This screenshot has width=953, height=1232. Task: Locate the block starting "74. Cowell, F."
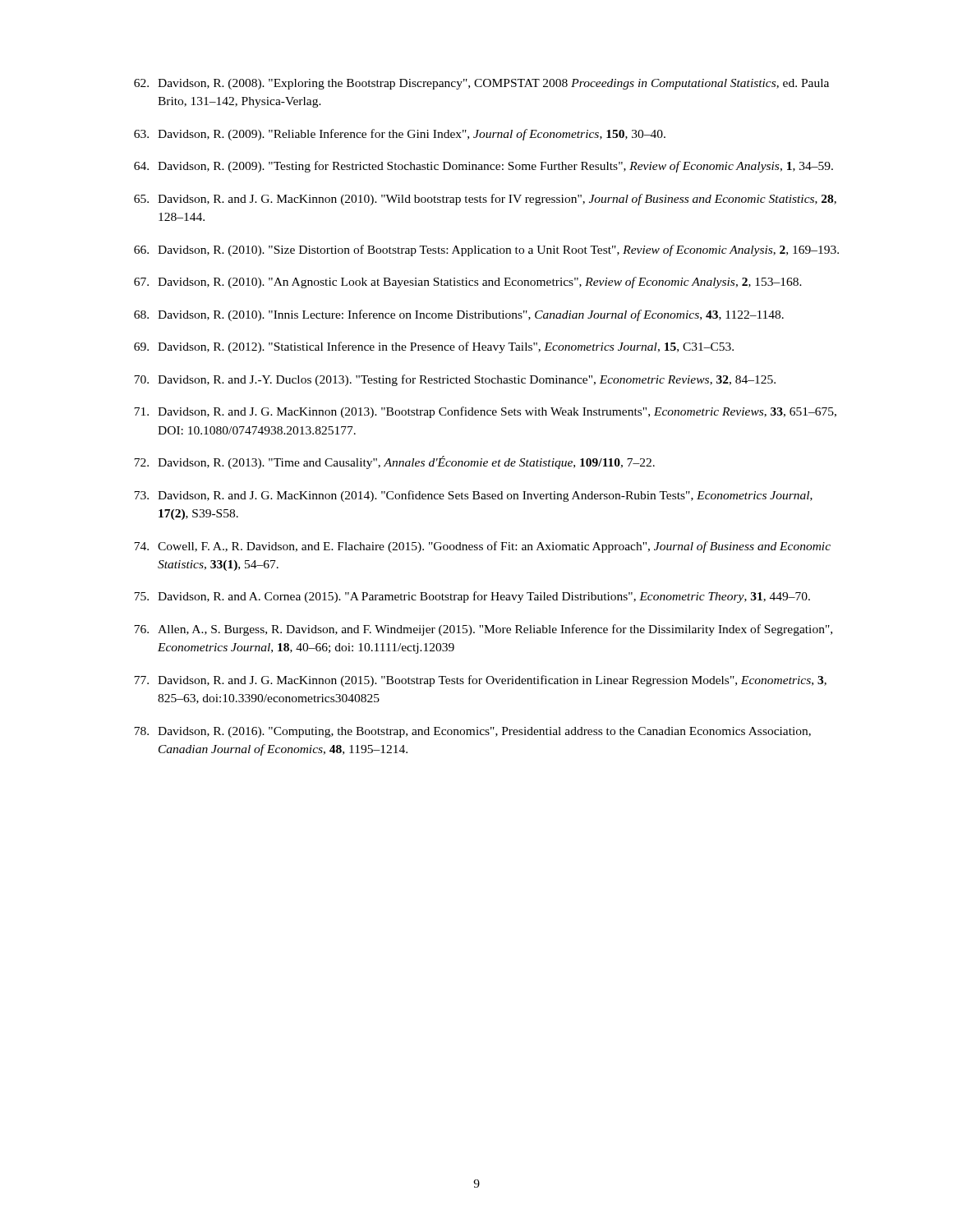(x=476, y=555)
